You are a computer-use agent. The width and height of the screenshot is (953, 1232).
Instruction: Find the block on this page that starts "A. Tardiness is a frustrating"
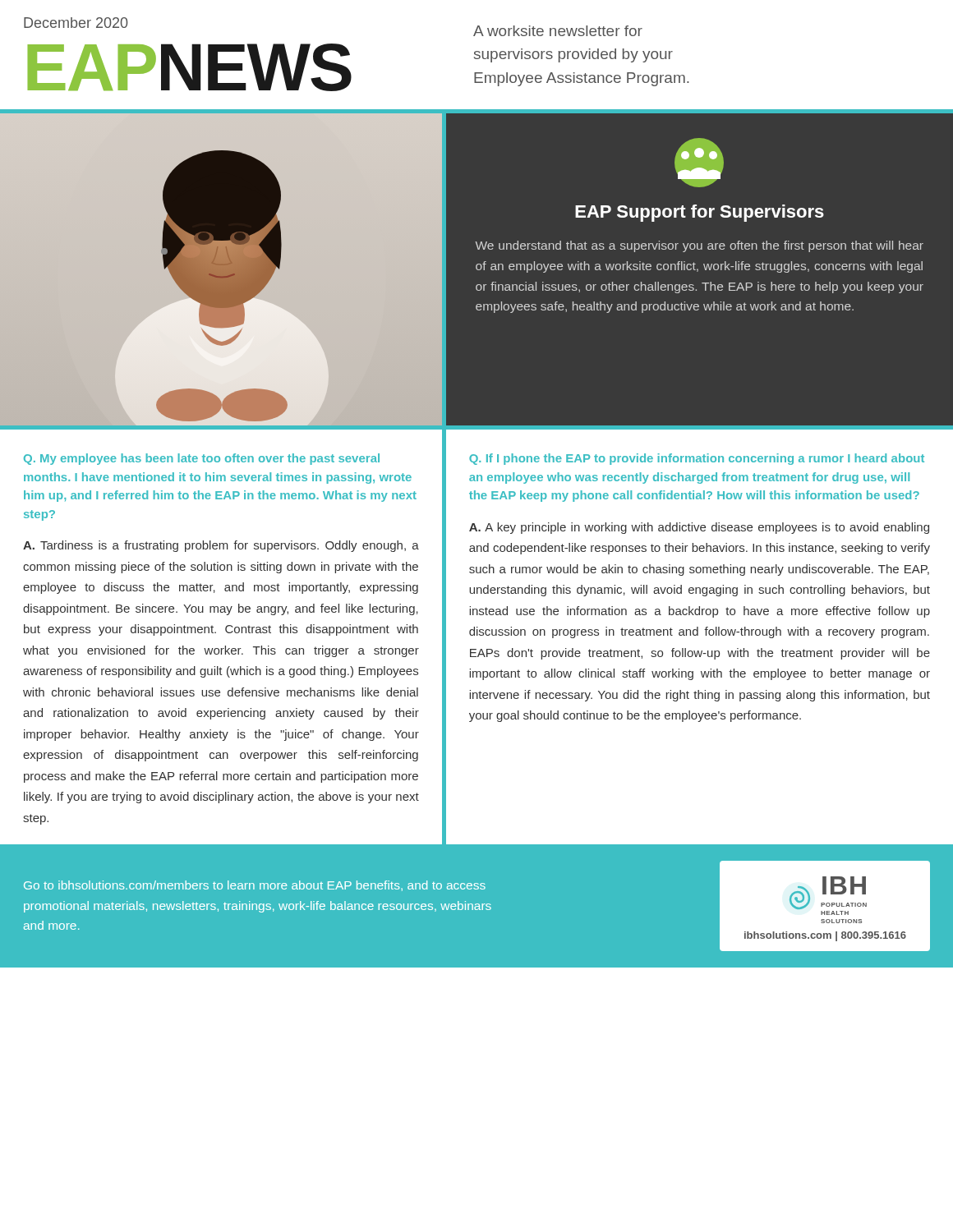221,681
